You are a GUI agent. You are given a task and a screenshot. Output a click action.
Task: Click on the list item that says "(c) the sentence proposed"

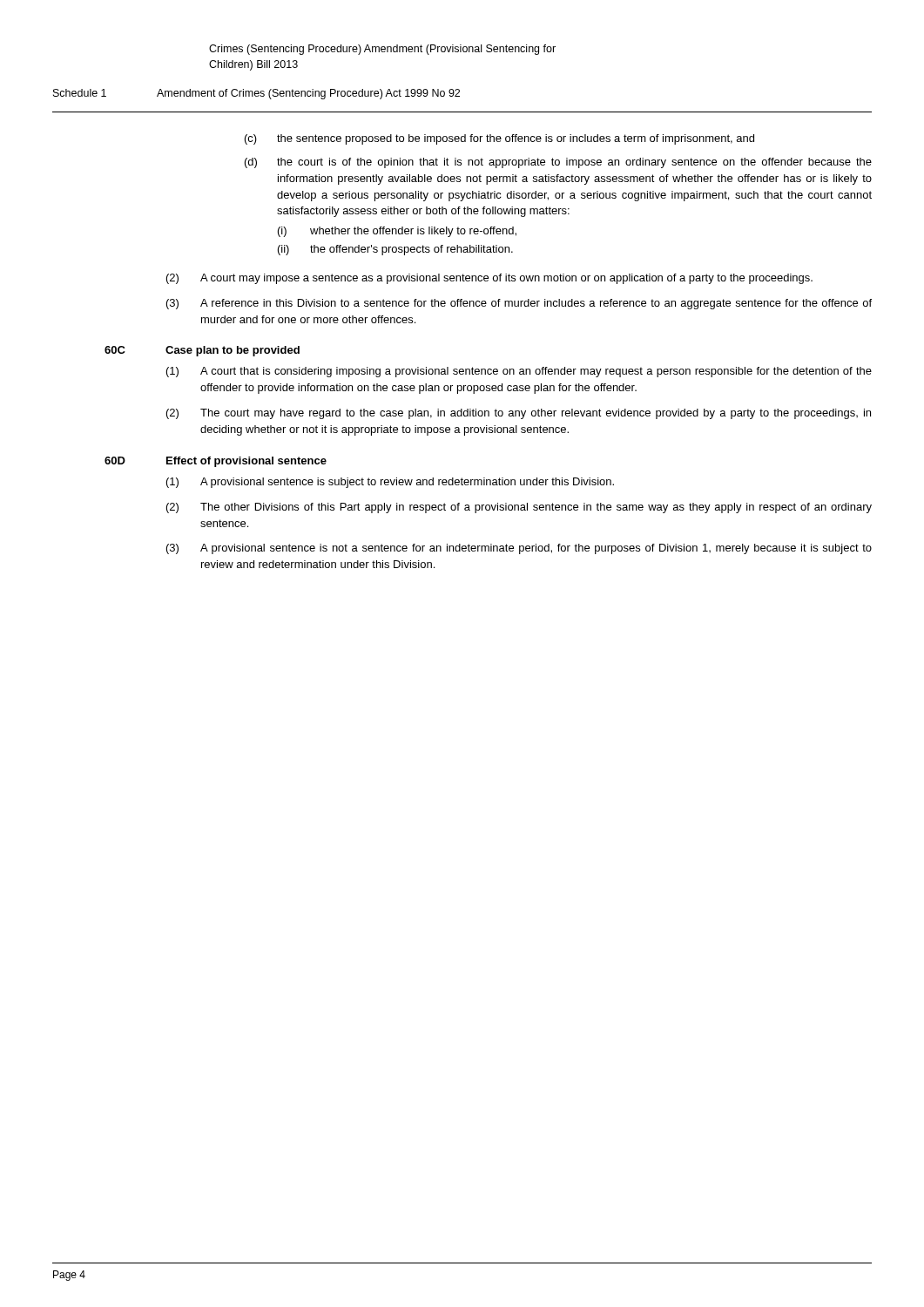[558, 139]
